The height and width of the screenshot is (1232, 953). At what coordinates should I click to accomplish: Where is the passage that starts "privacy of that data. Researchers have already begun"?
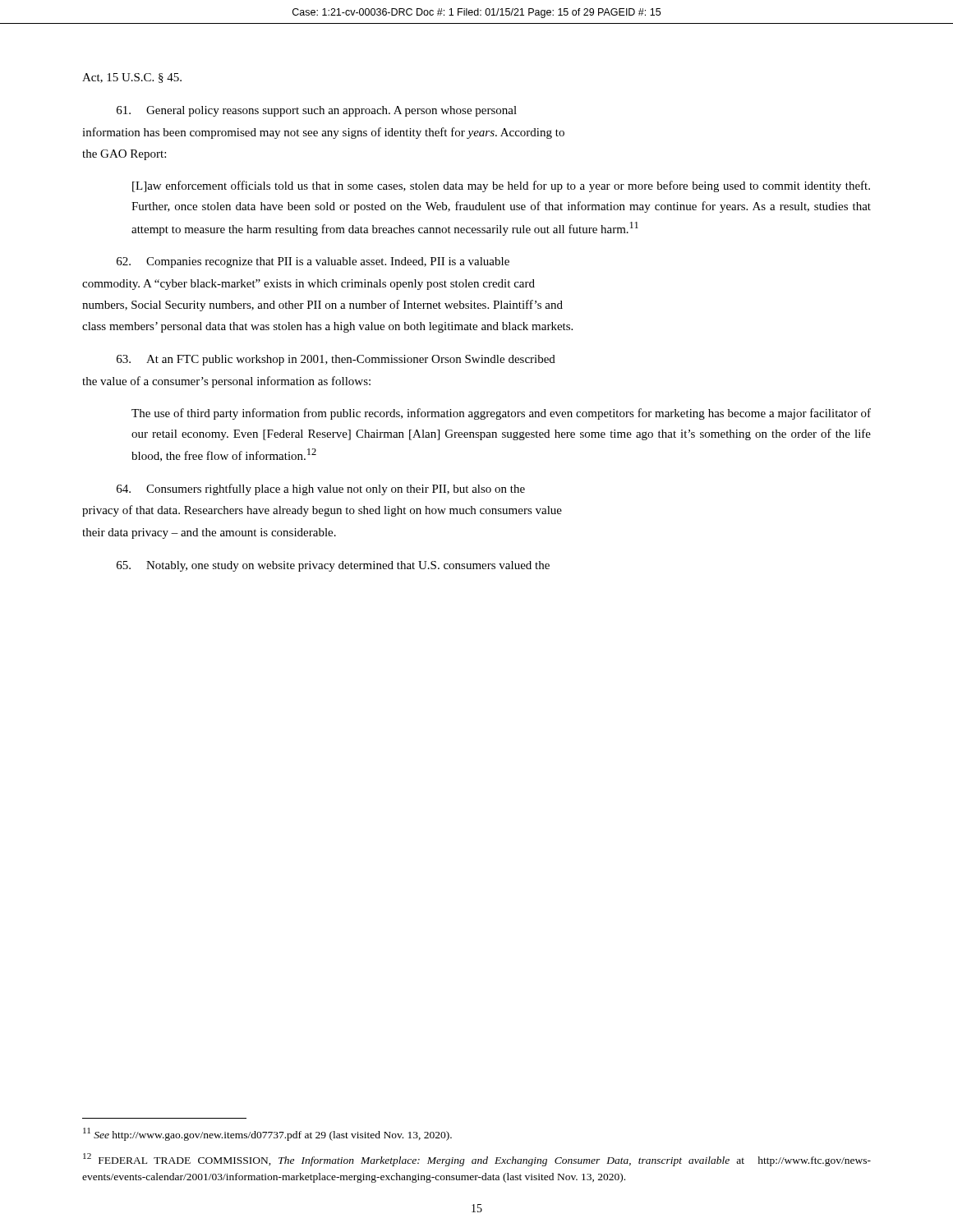coord(322,510)
